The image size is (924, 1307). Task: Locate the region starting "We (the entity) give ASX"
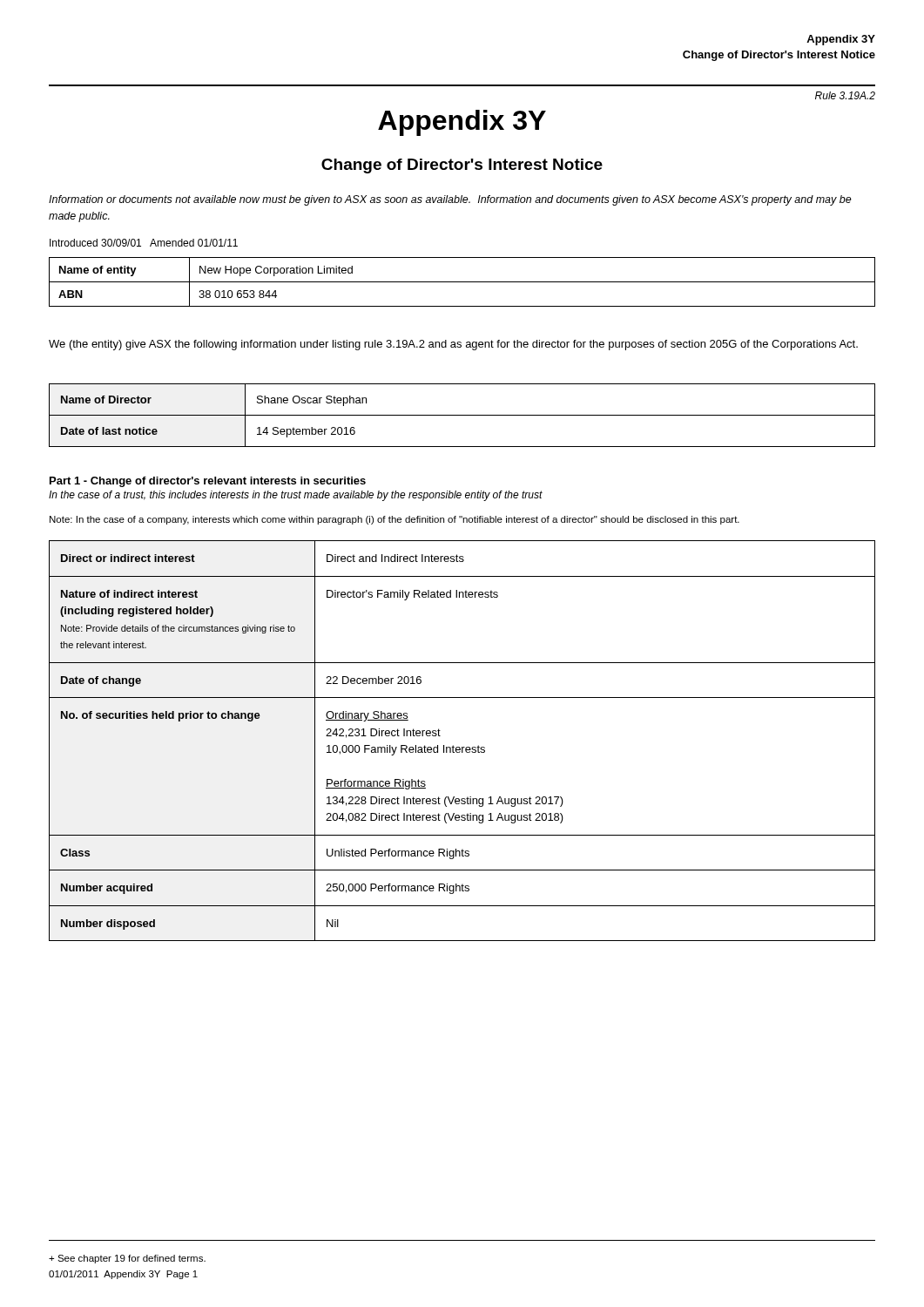click(x=454, y=344)
